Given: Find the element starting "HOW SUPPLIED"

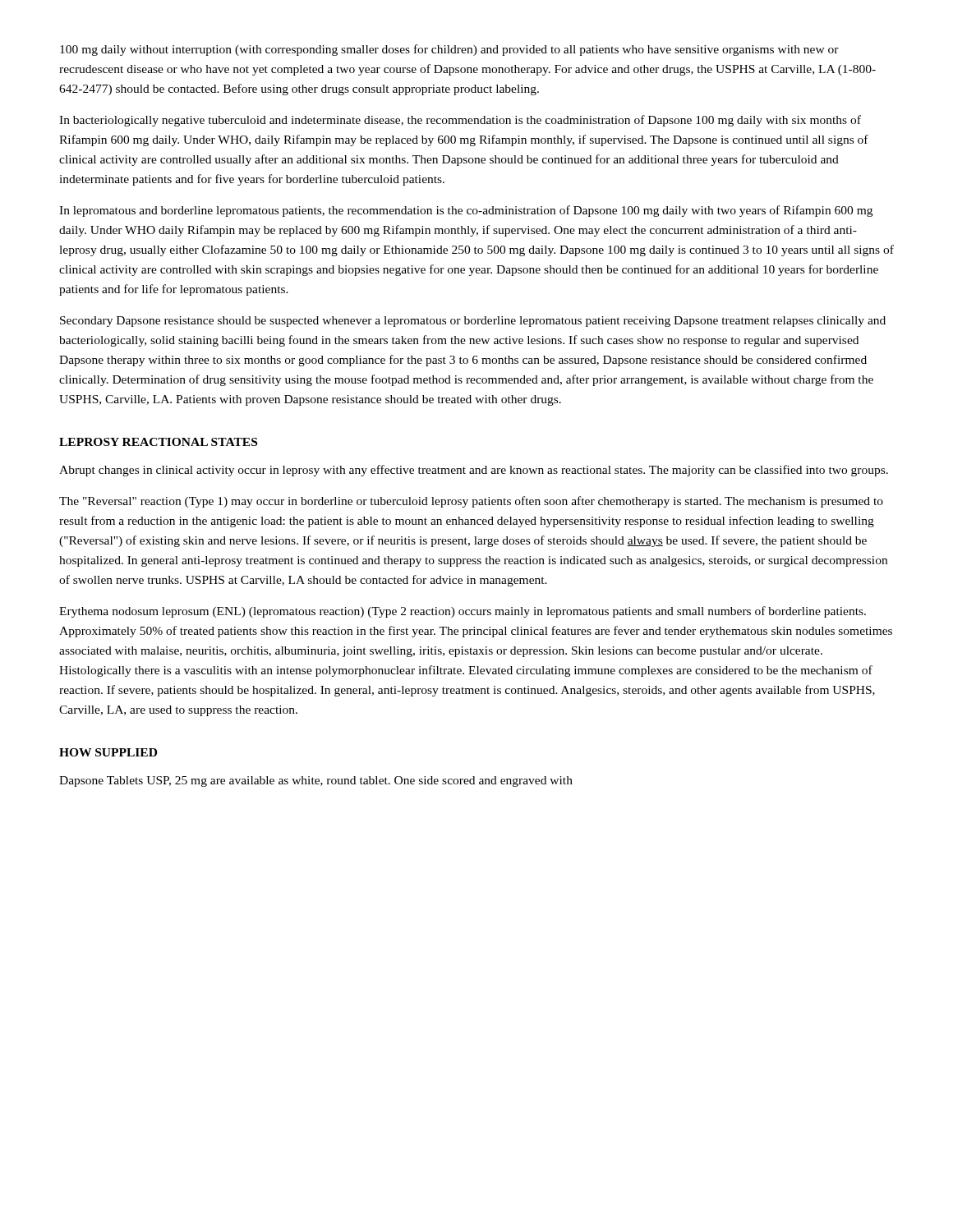Looking at the screenshot, I should click(x=108, y=752).
